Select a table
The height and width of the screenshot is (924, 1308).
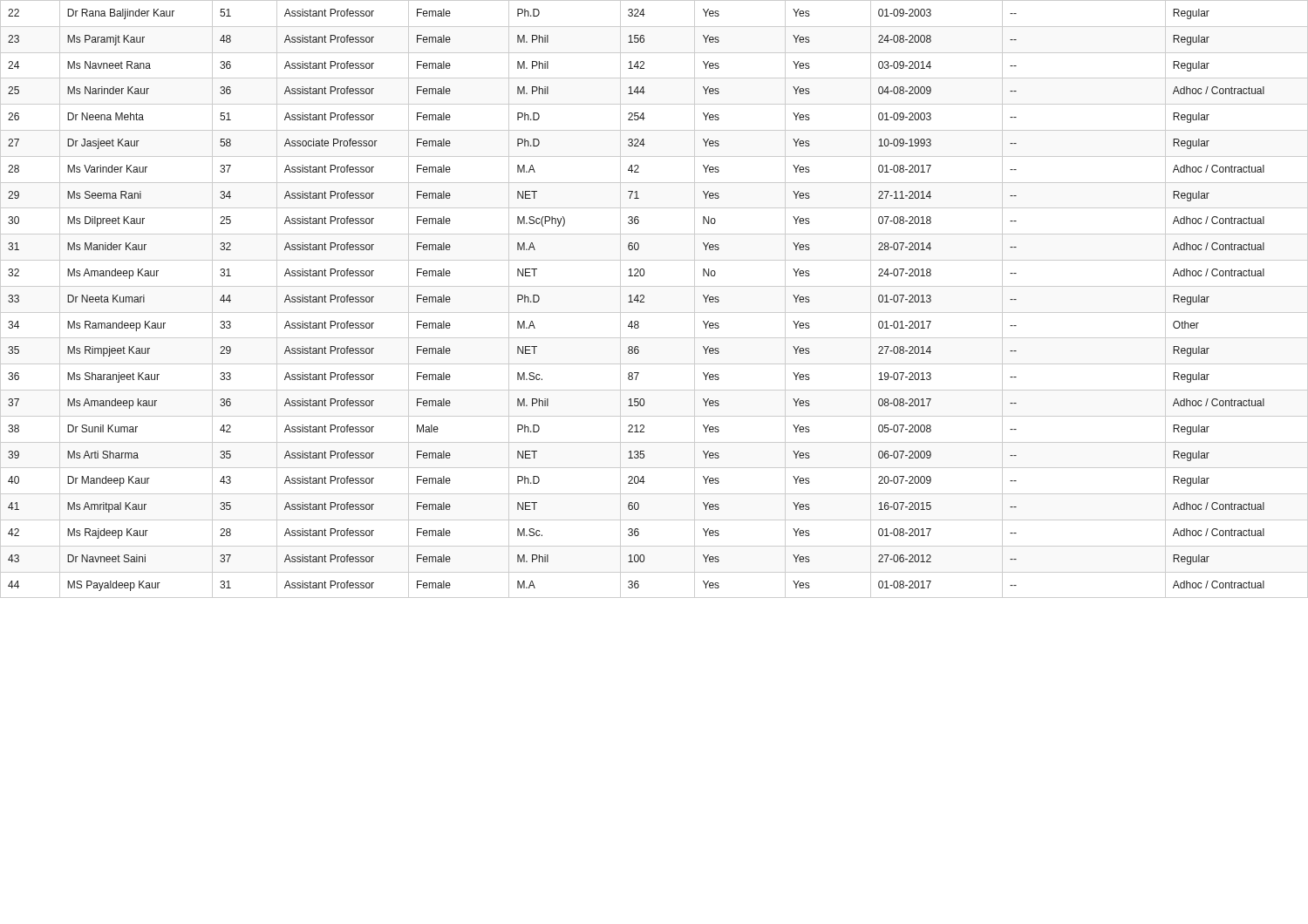pos(654,299)
